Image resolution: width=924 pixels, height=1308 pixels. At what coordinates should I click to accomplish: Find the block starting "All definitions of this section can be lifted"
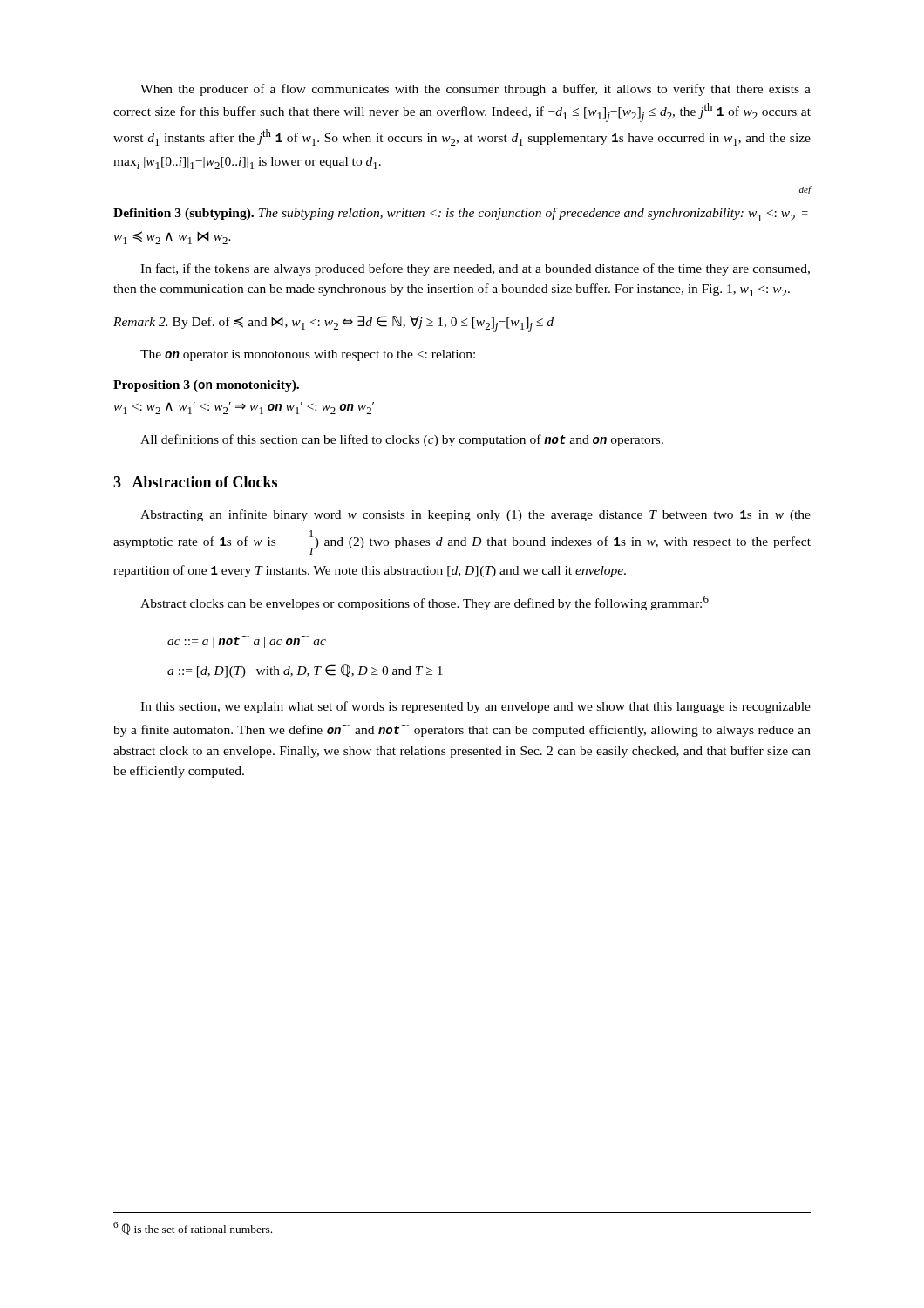tap(462, 439)
